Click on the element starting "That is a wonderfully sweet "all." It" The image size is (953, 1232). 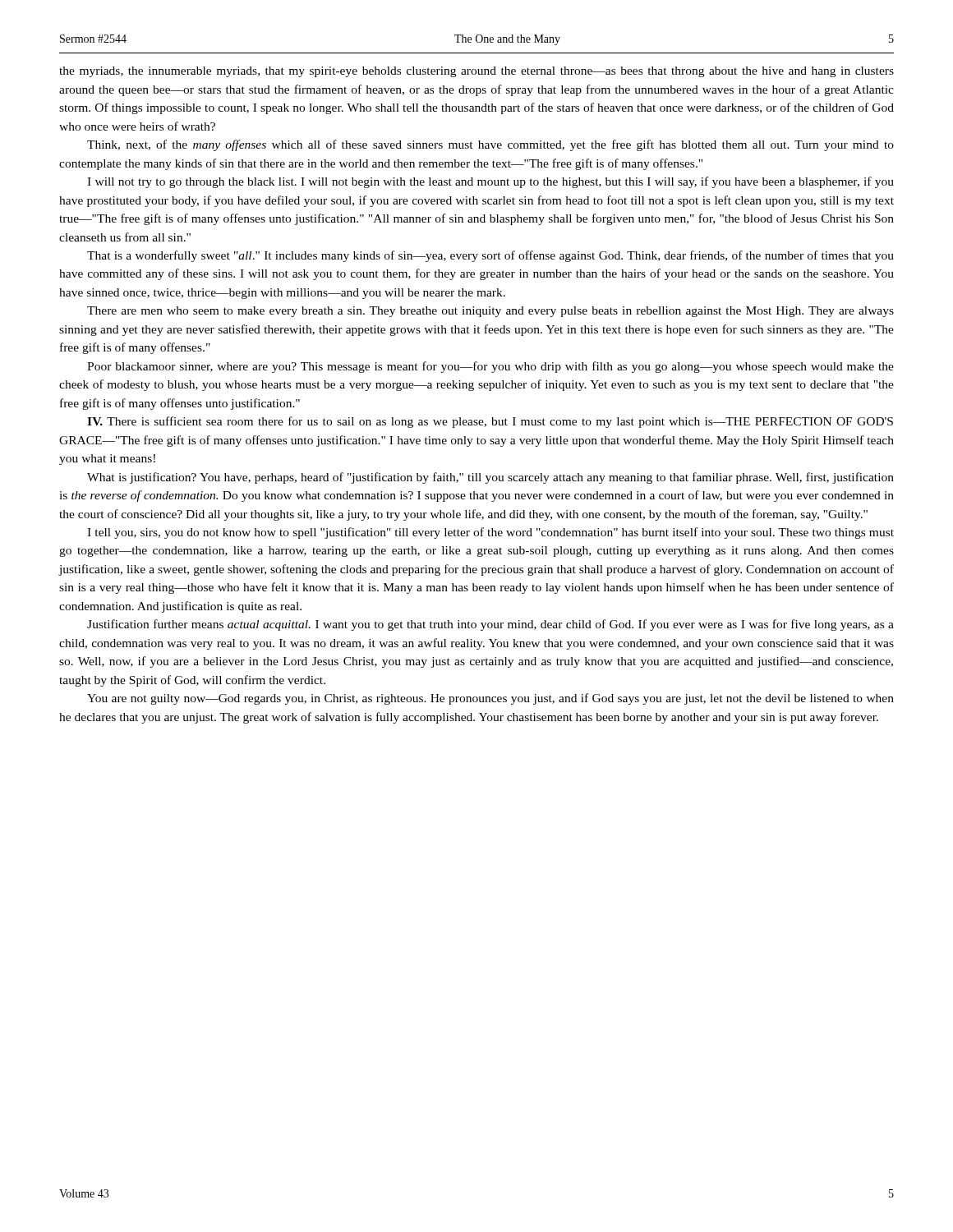tap(476, 274)
